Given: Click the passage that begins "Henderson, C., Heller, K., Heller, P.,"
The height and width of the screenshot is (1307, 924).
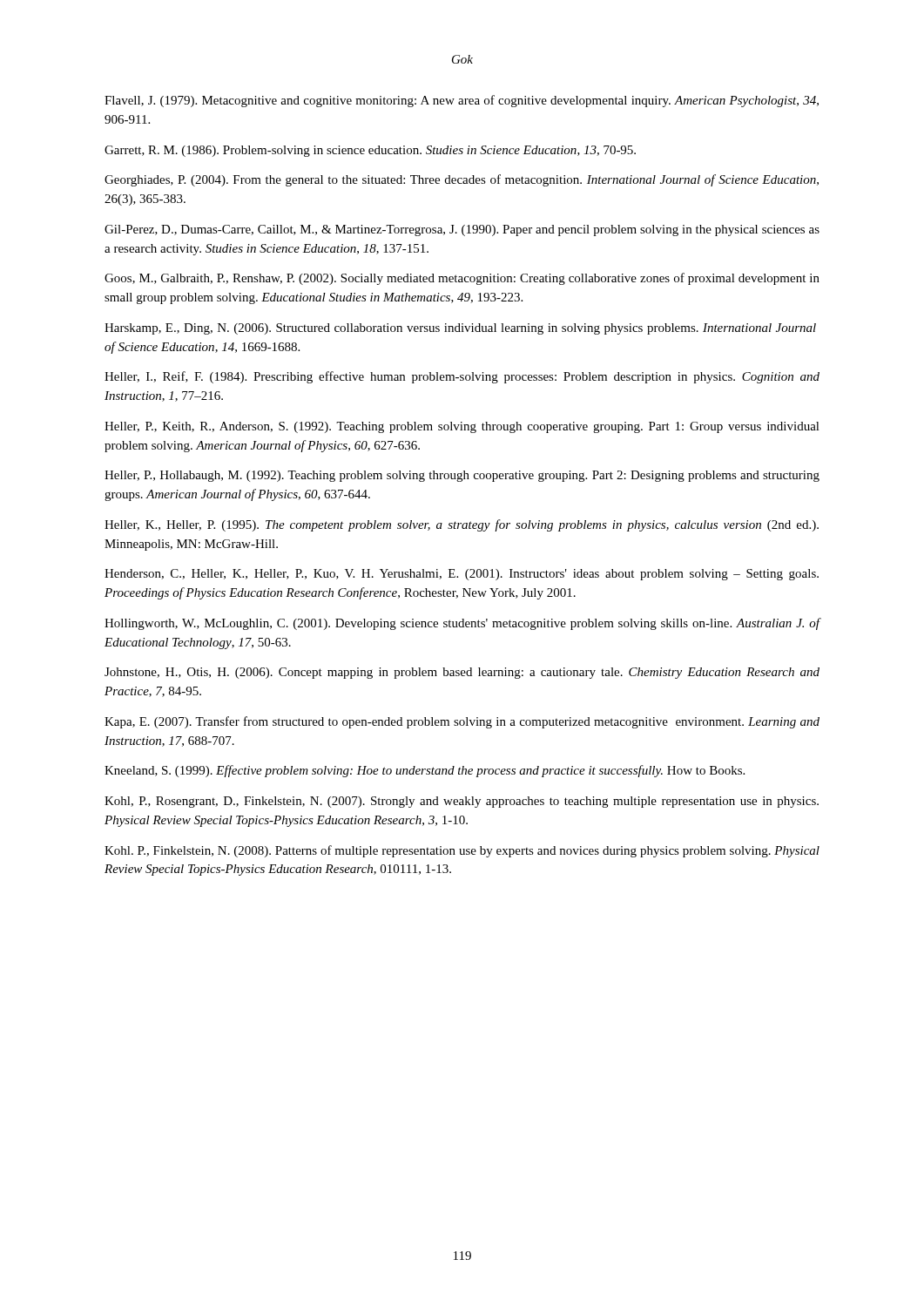Looking at the screenshot, I should (462, 584).
